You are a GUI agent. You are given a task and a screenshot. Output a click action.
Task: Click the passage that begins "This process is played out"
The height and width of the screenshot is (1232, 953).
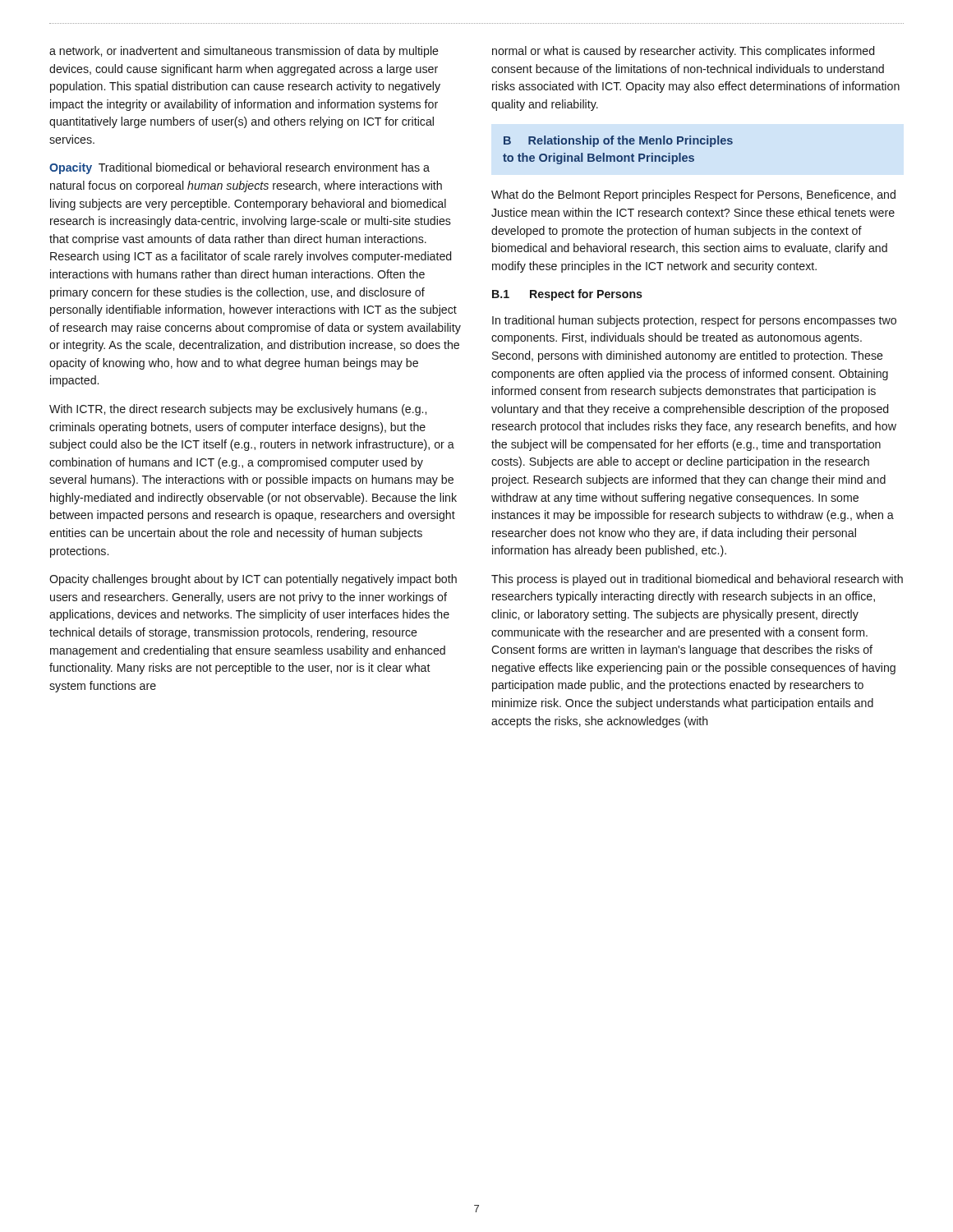pyautogui.click(x=698, y=650)
